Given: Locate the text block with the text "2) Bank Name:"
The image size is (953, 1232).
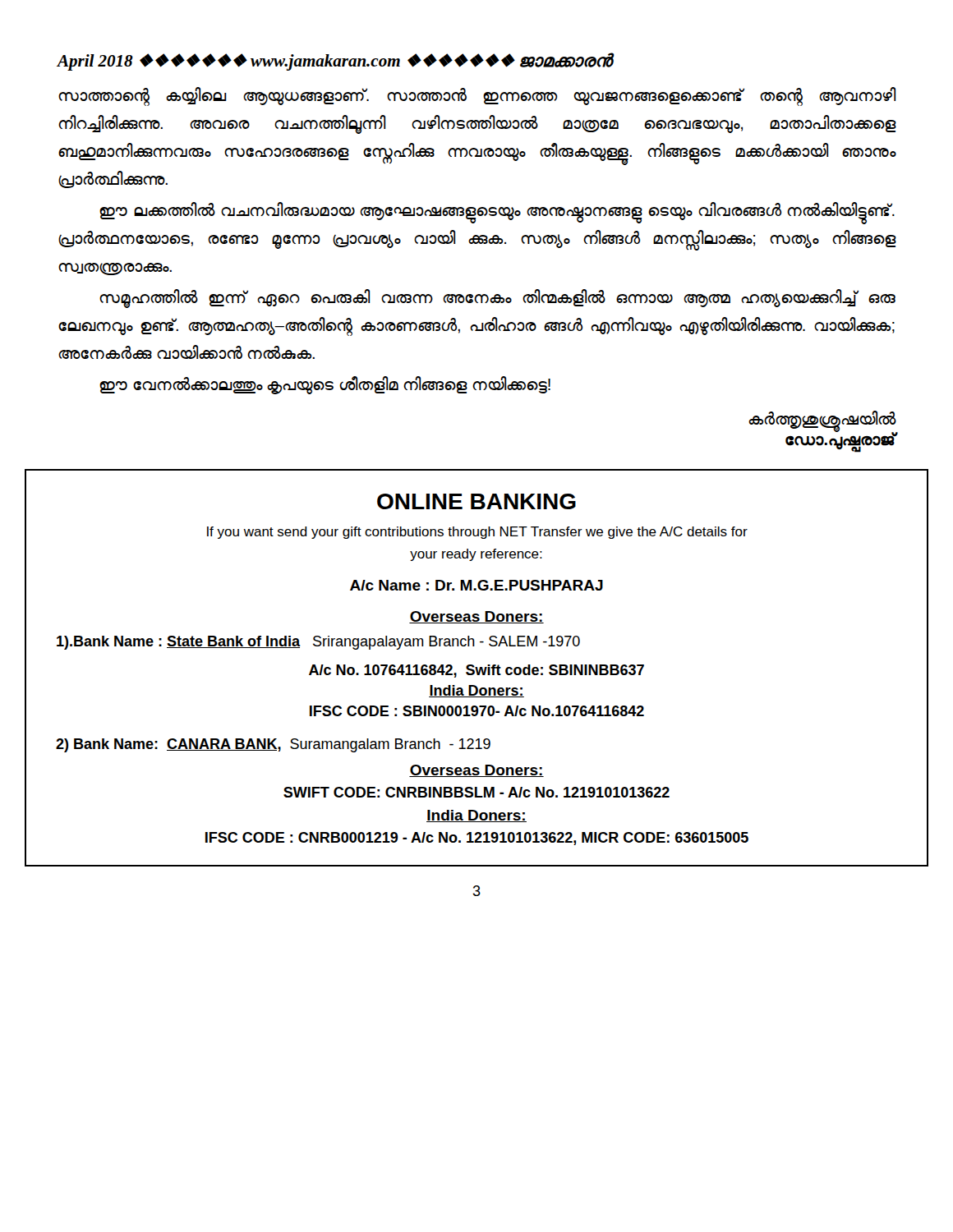Looking at the screenshot, I should [x=273, y=744].
